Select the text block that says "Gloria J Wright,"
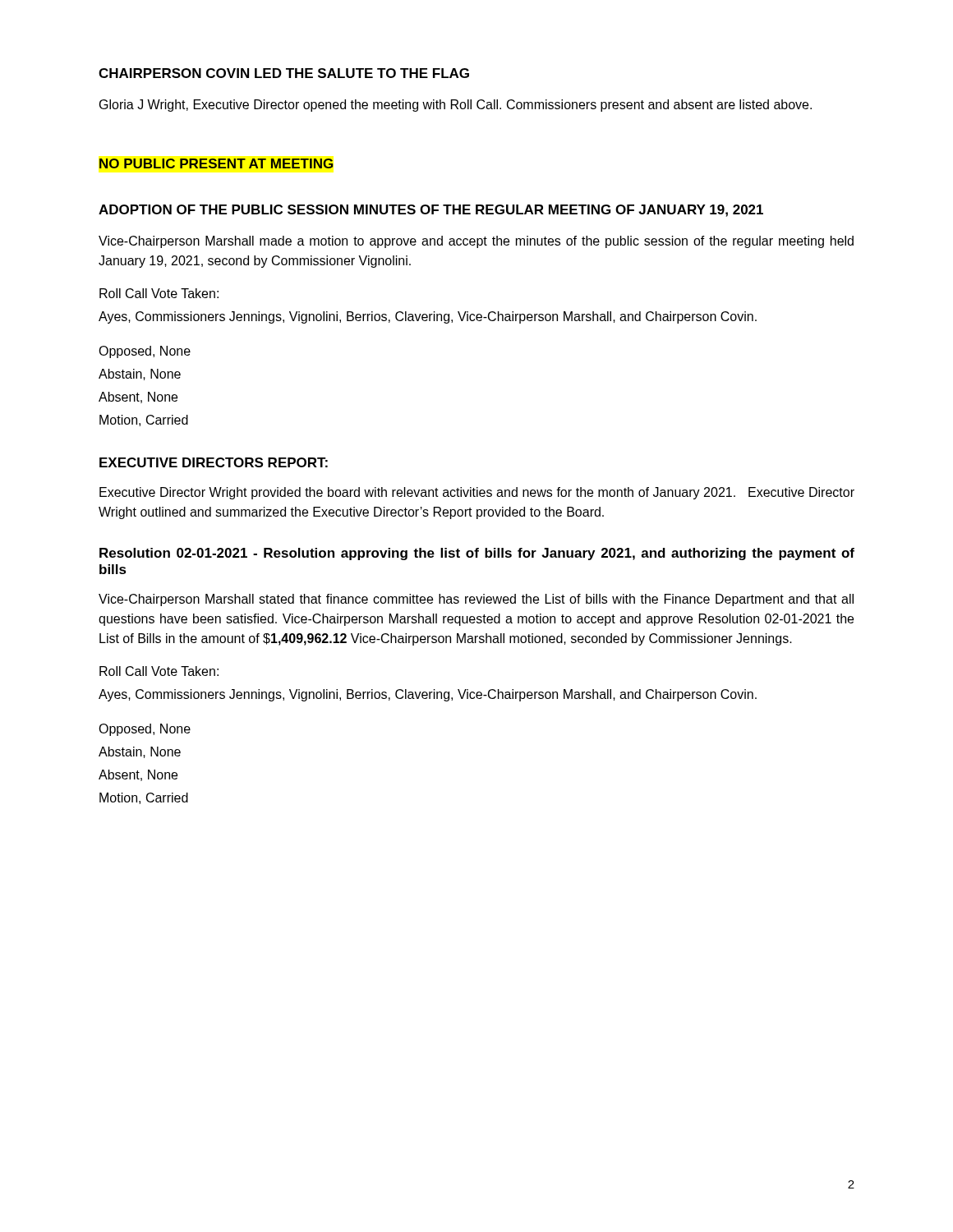 pos(456,105)
